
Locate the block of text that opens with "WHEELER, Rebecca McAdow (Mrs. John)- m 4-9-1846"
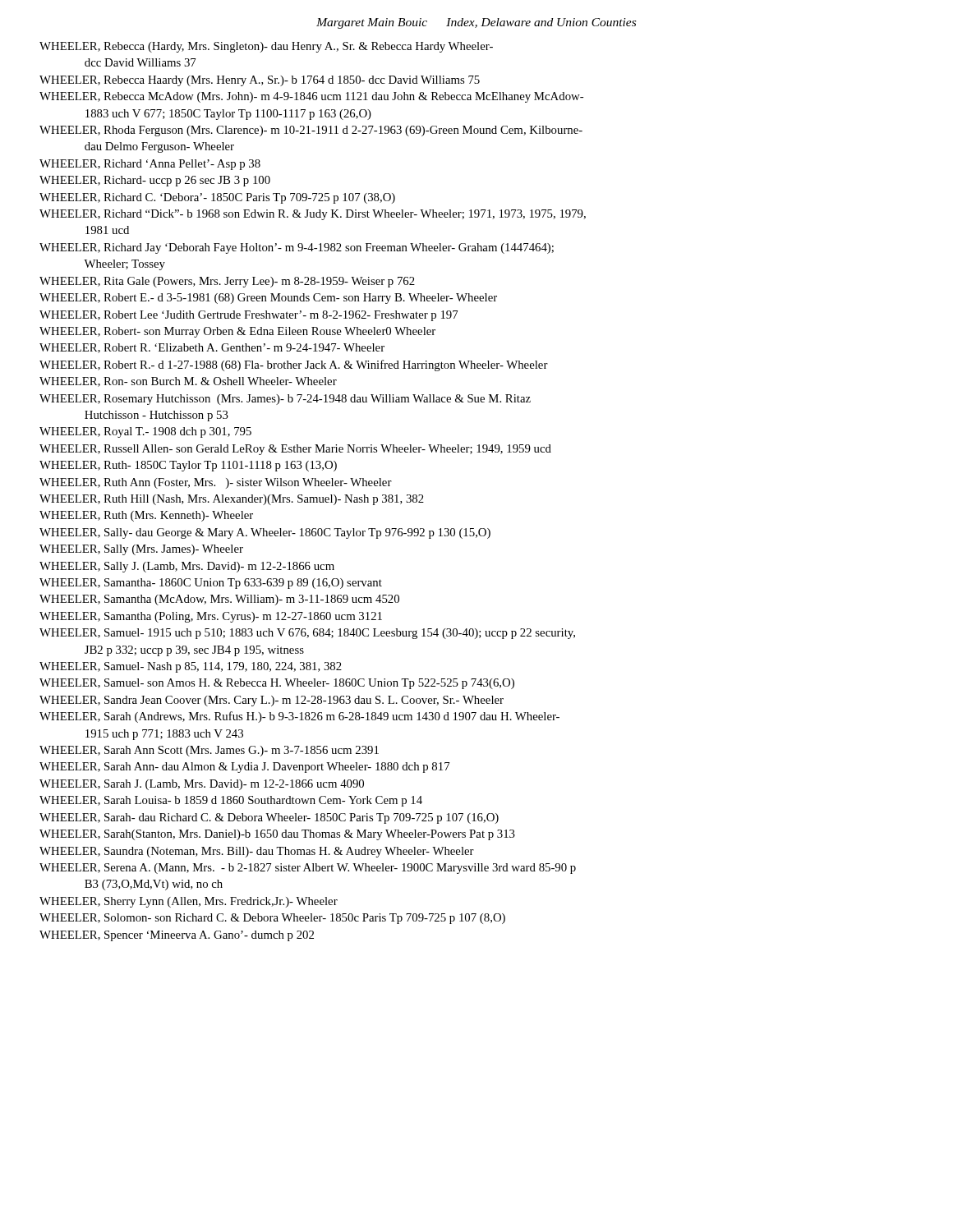[x=312, y=105]
